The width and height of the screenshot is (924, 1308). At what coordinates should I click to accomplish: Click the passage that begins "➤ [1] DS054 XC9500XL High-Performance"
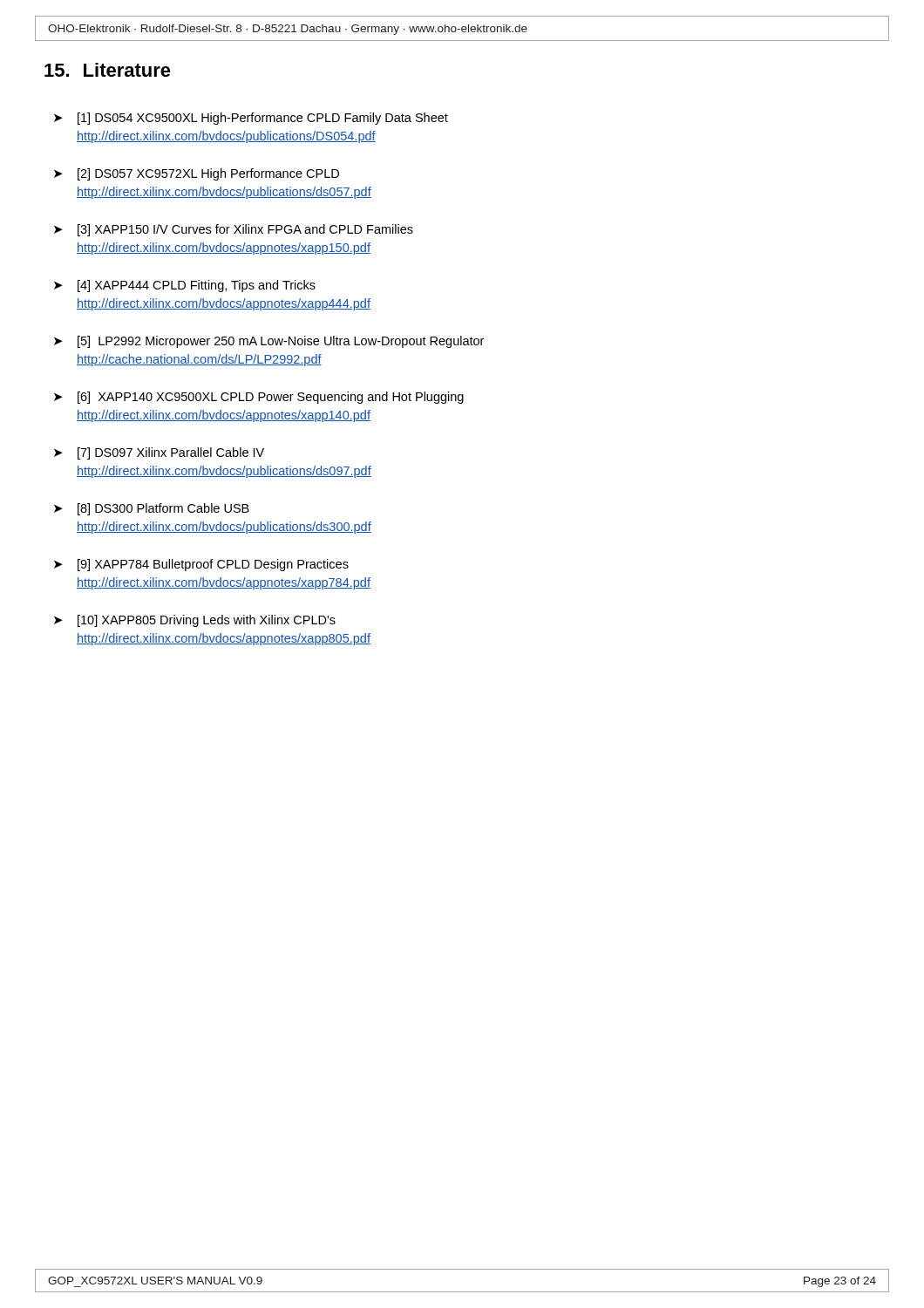point(251,119)
